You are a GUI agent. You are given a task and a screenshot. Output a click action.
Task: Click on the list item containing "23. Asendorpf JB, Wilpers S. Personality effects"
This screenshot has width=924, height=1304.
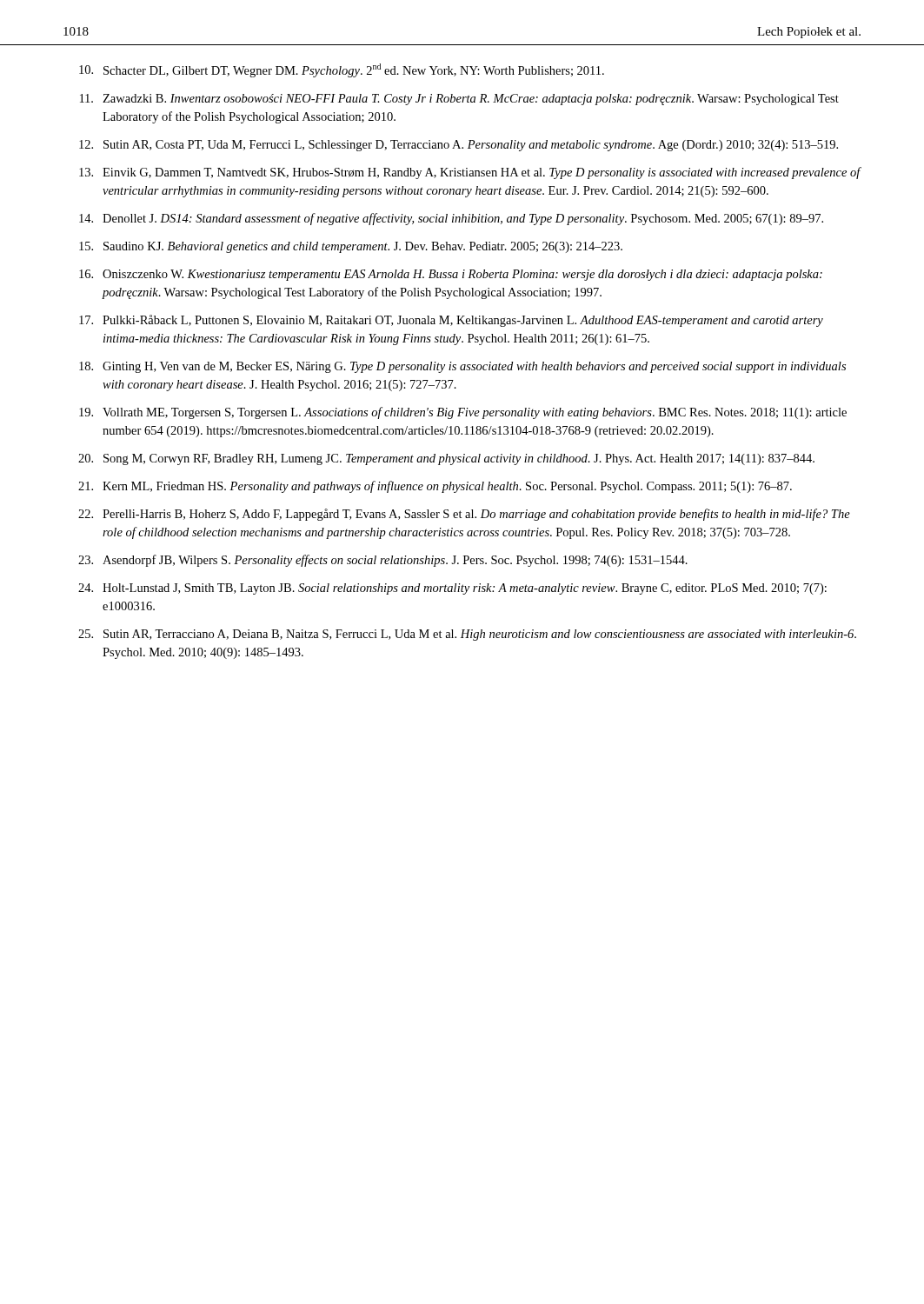coord(462,560)
